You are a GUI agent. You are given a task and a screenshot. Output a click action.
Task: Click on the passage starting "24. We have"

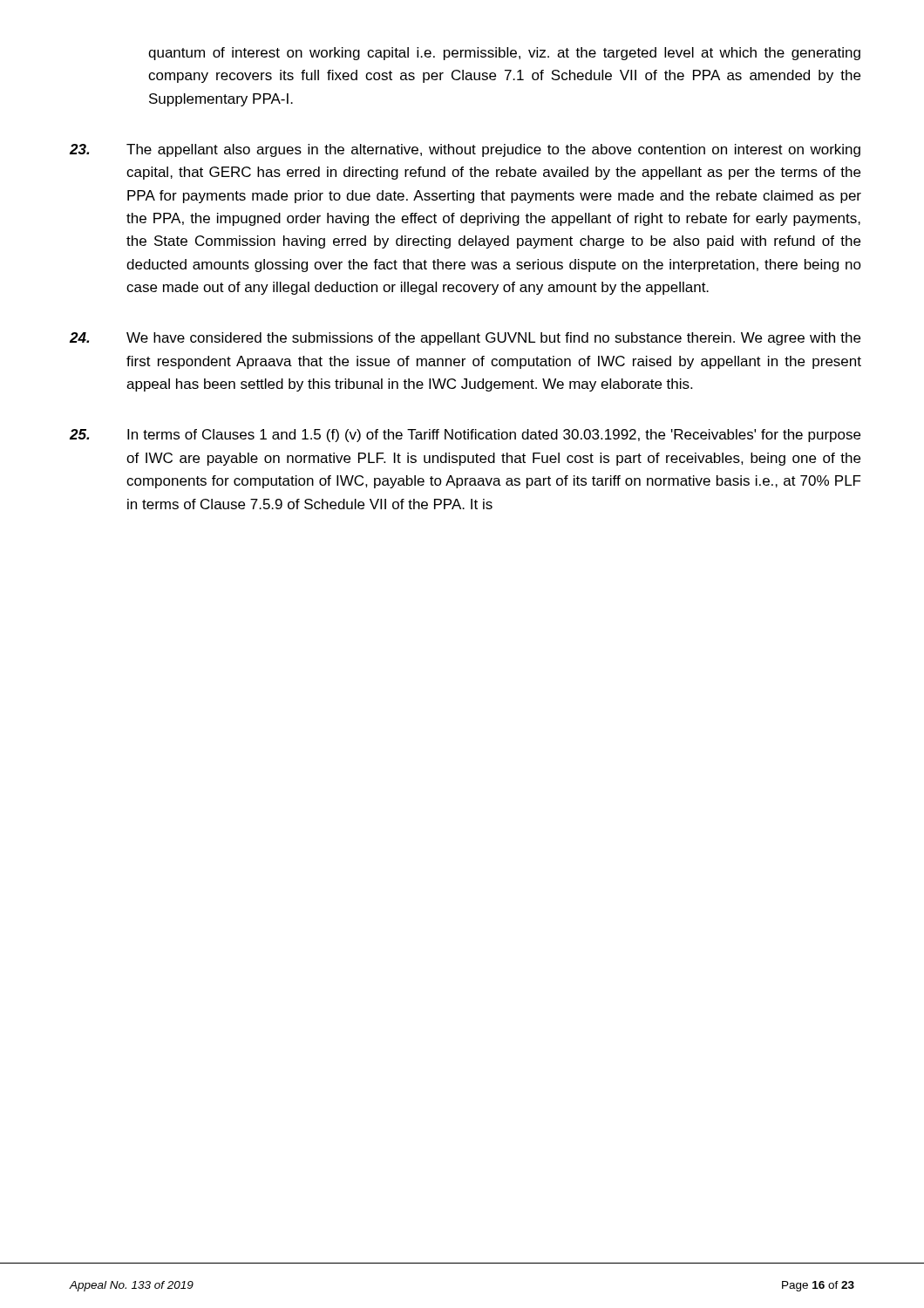tap(466, 362)
